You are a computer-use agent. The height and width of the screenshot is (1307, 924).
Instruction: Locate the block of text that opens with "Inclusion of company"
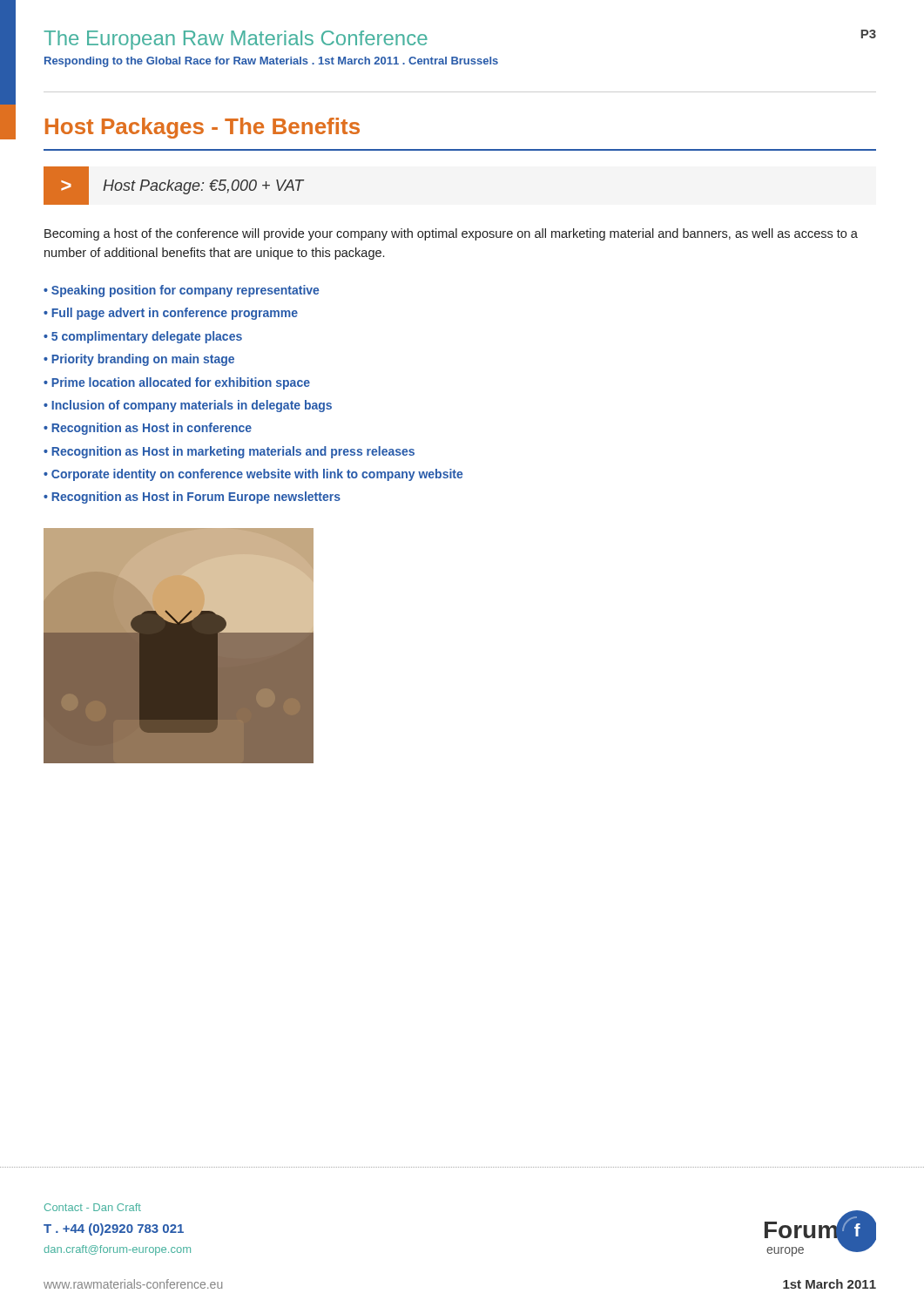point(192,405)
